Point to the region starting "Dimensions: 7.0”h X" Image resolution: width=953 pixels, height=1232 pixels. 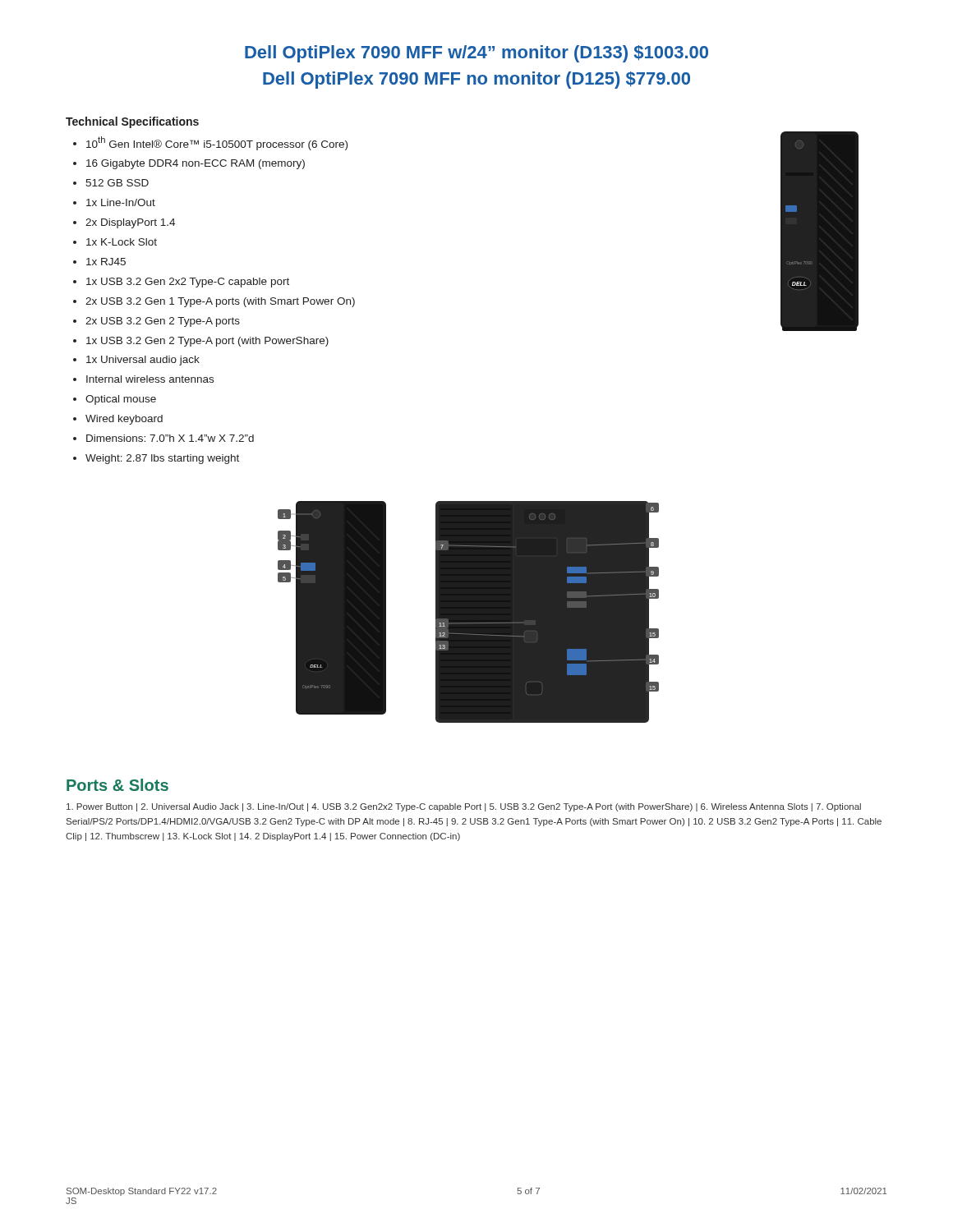click(170, 438)
